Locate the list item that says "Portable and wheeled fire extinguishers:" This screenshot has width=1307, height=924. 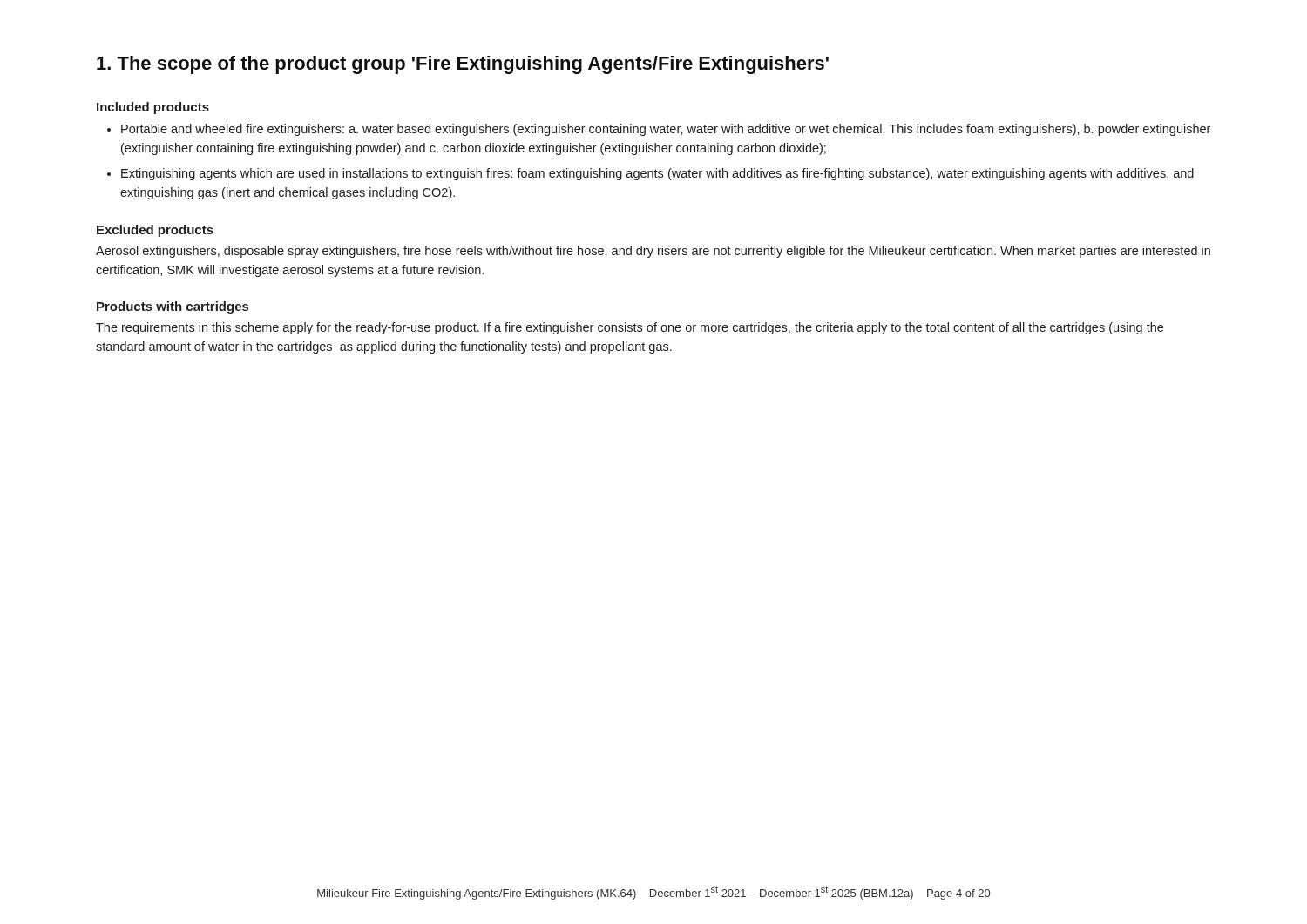pyautogui.click(x=665, y=139)
